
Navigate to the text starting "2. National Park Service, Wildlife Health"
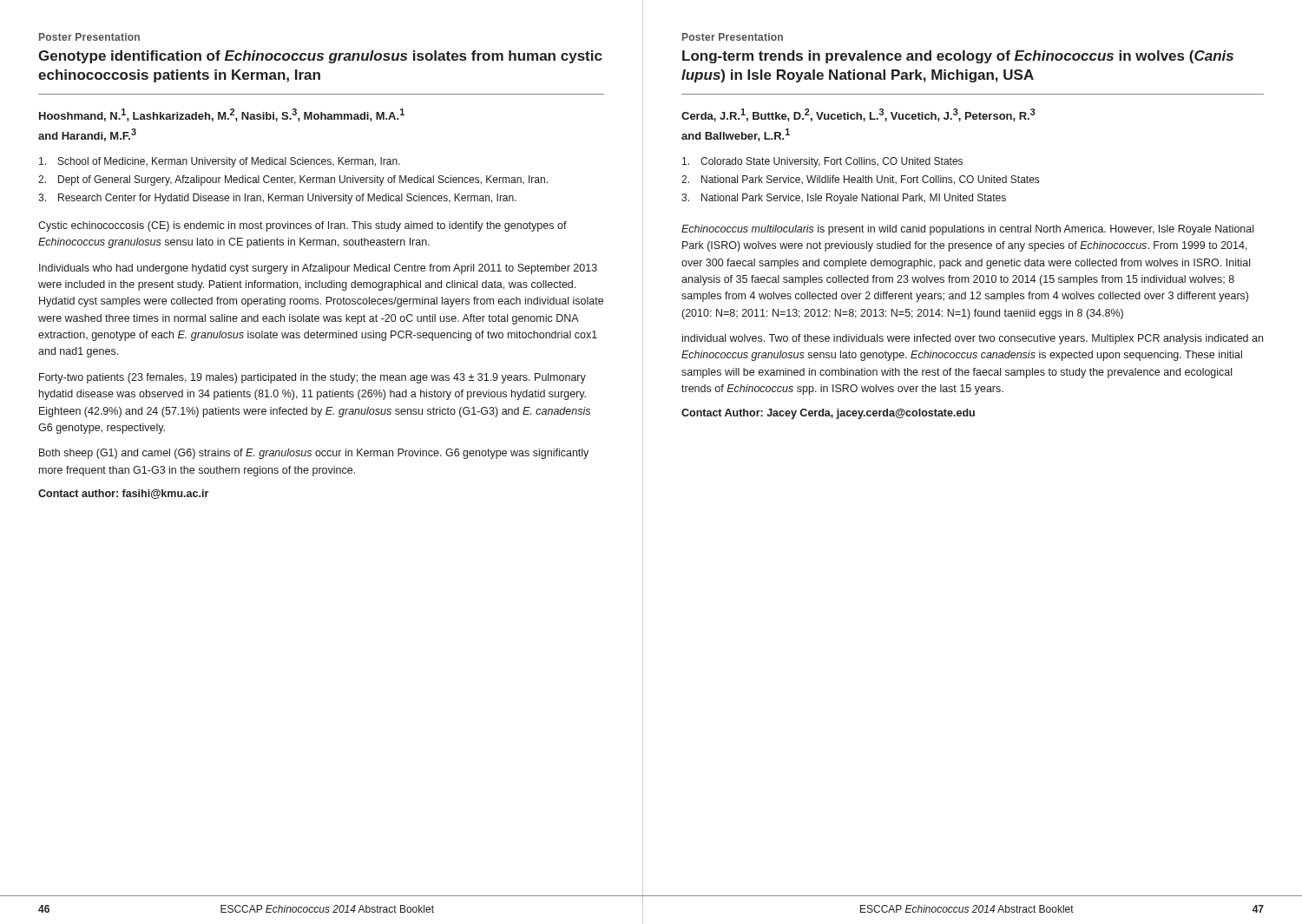click(x=860, y=179)
